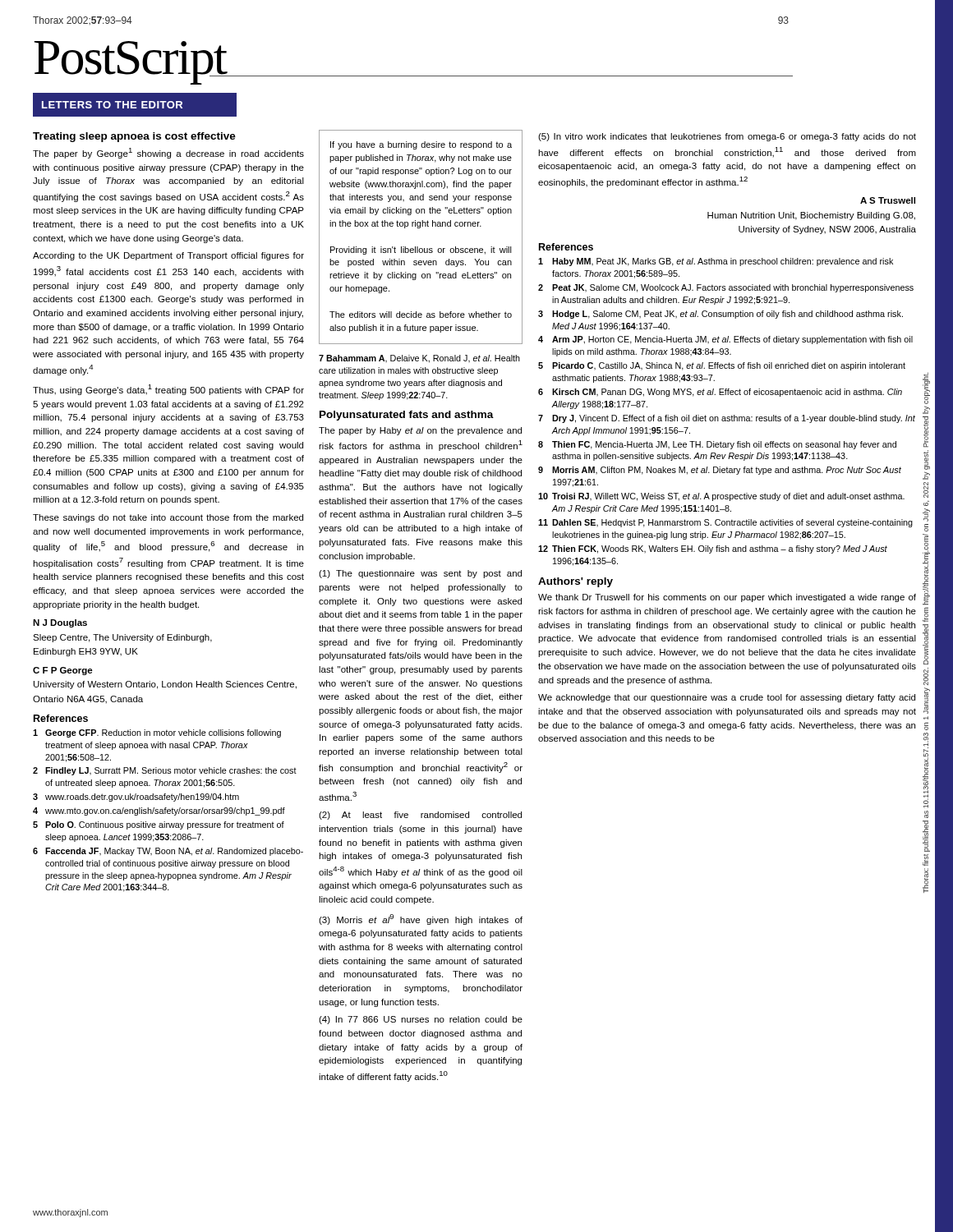Click on the block starting "2Findley LJ, Surratt"
Screen dimensions: 1232x953
pos(168,777)
